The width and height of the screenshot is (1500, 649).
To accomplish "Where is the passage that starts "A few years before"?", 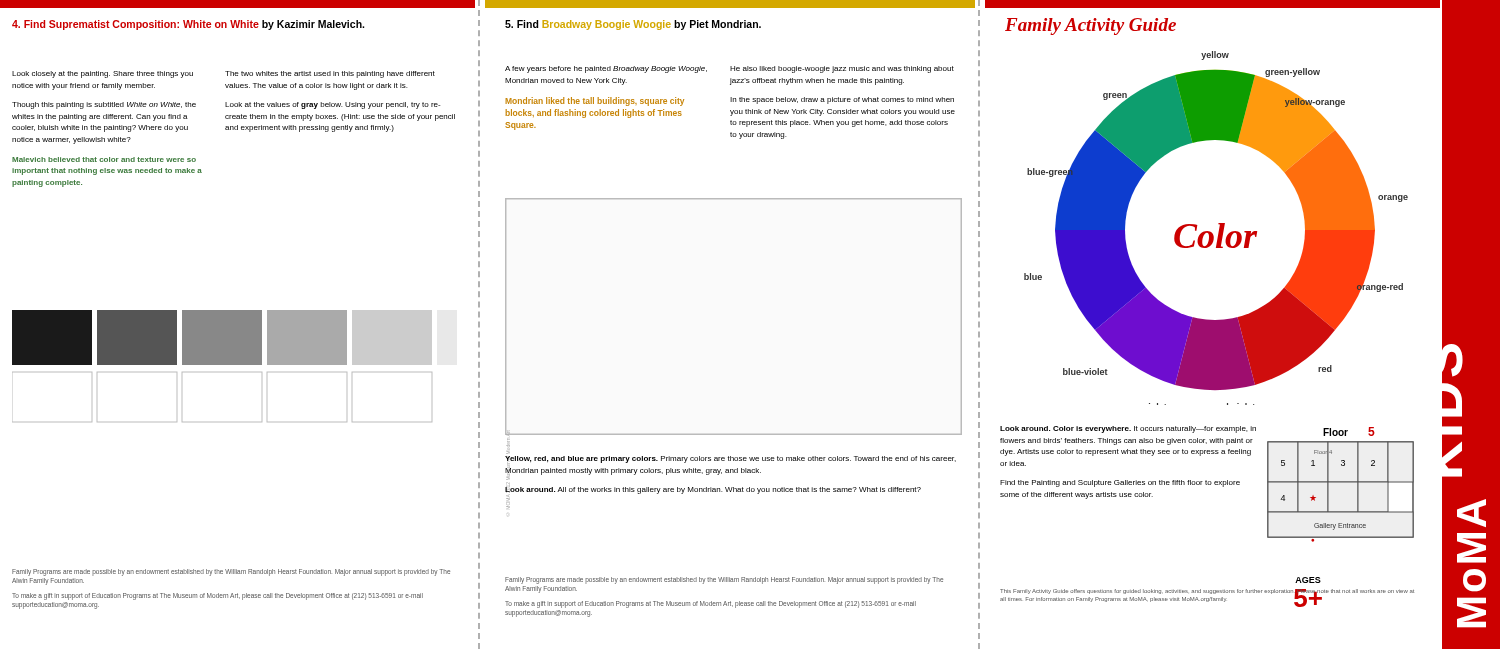I will (608, 97).
